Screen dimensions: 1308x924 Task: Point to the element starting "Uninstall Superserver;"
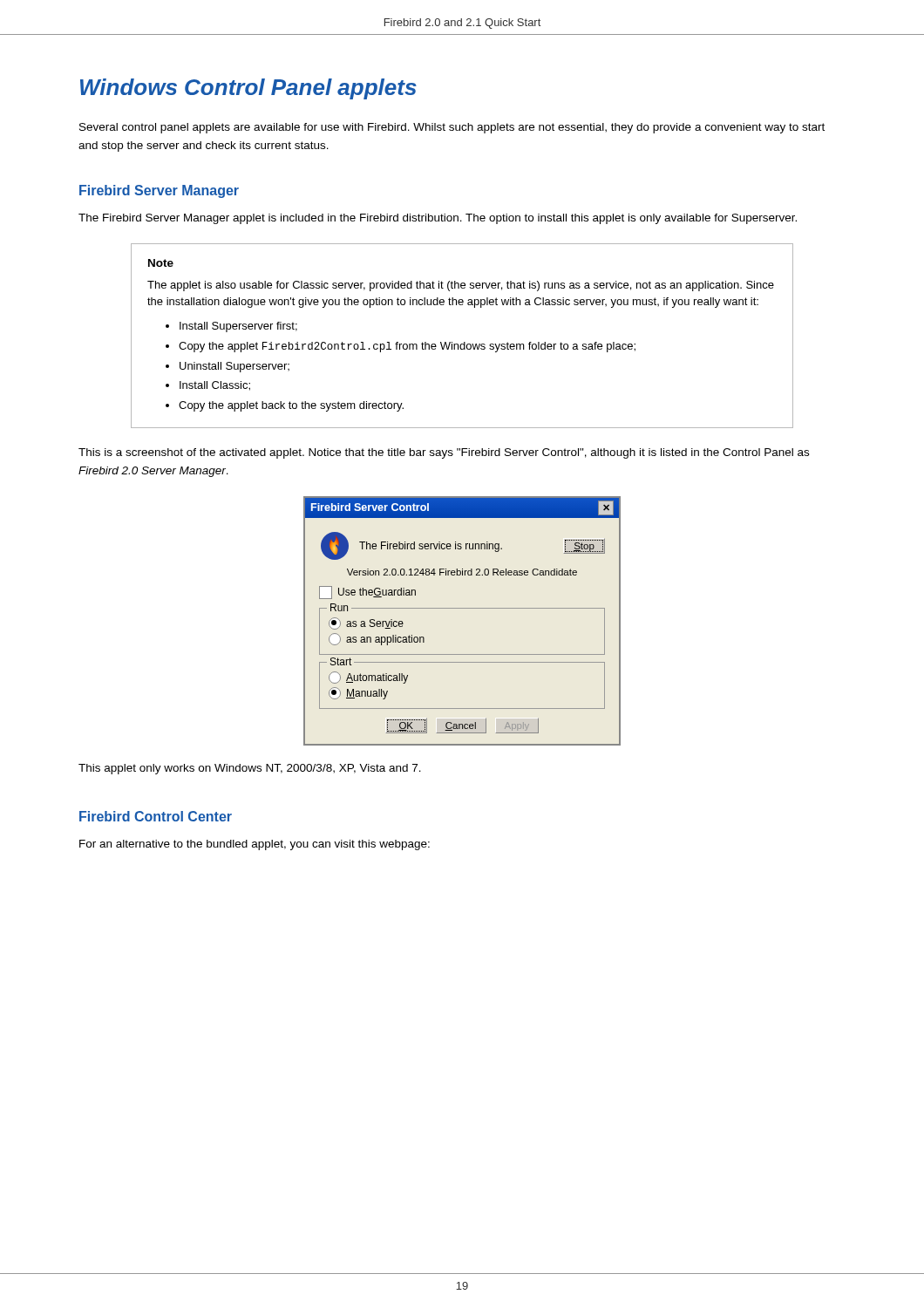(x=234, y=365)
